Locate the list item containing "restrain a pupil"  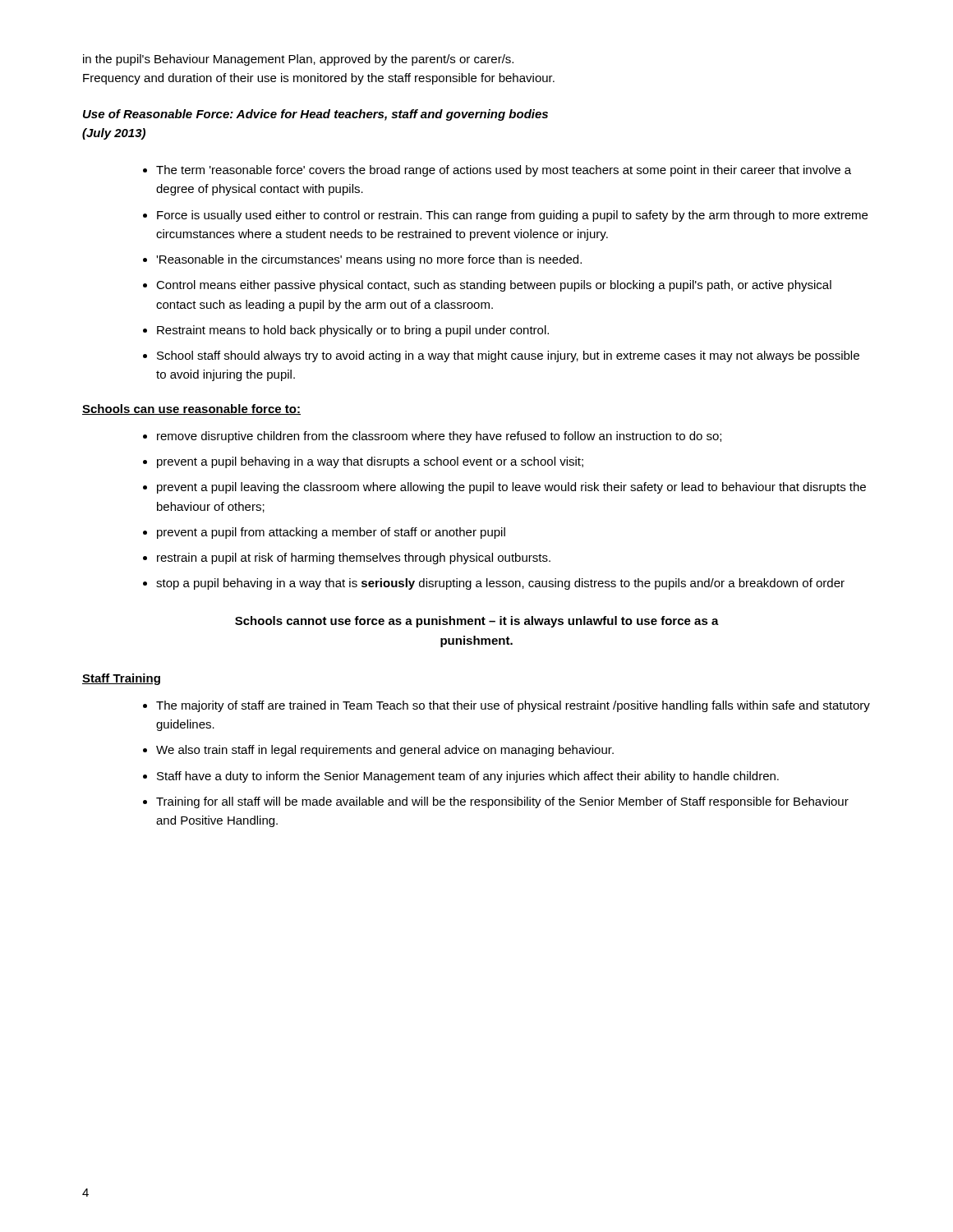click(x=354, y=557)
